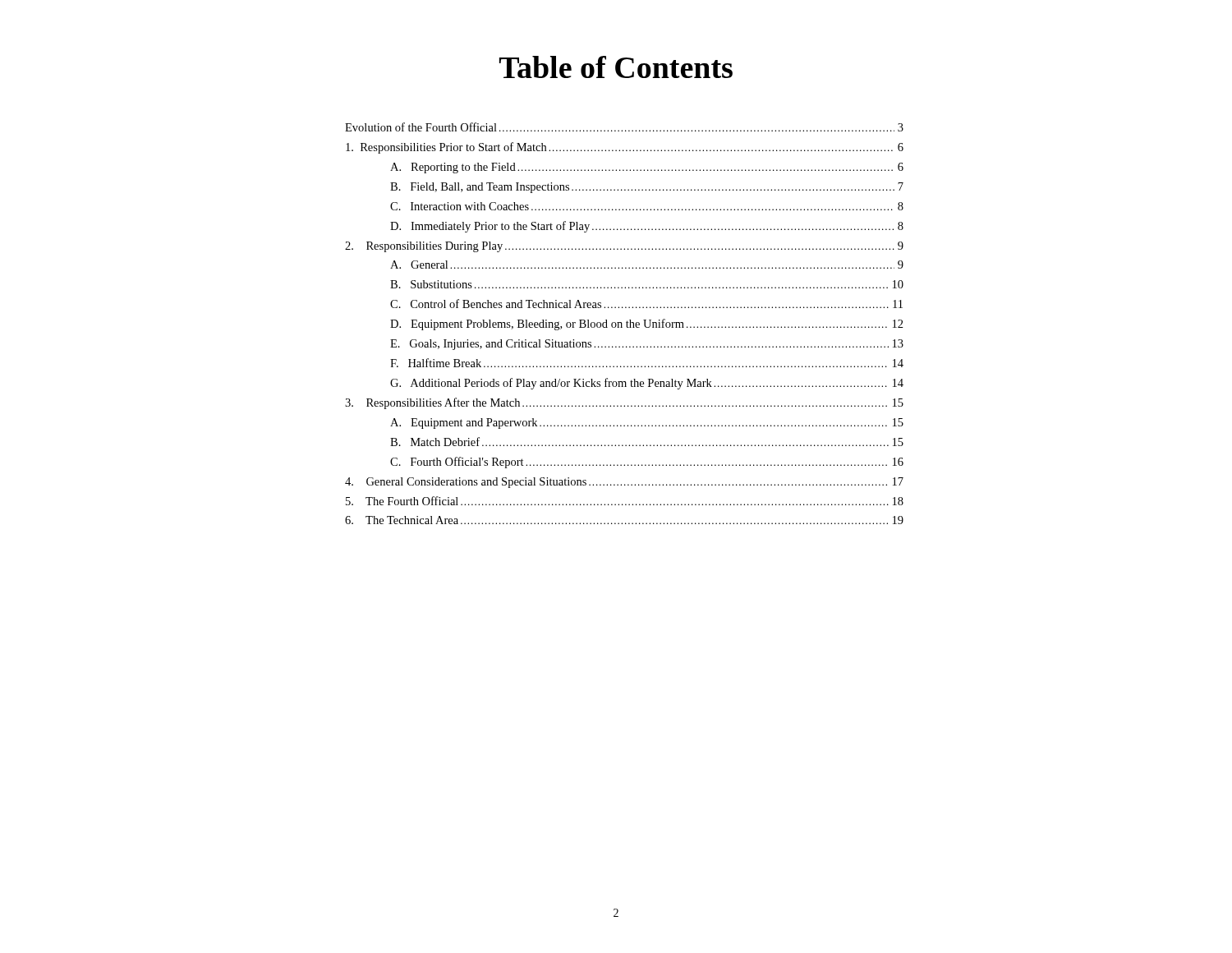This screenshot has height=953, width=1232.
Task: Find the list item containing "3. Responsibilities After the"
Action: pyautogui.click(x=624, y=403)
